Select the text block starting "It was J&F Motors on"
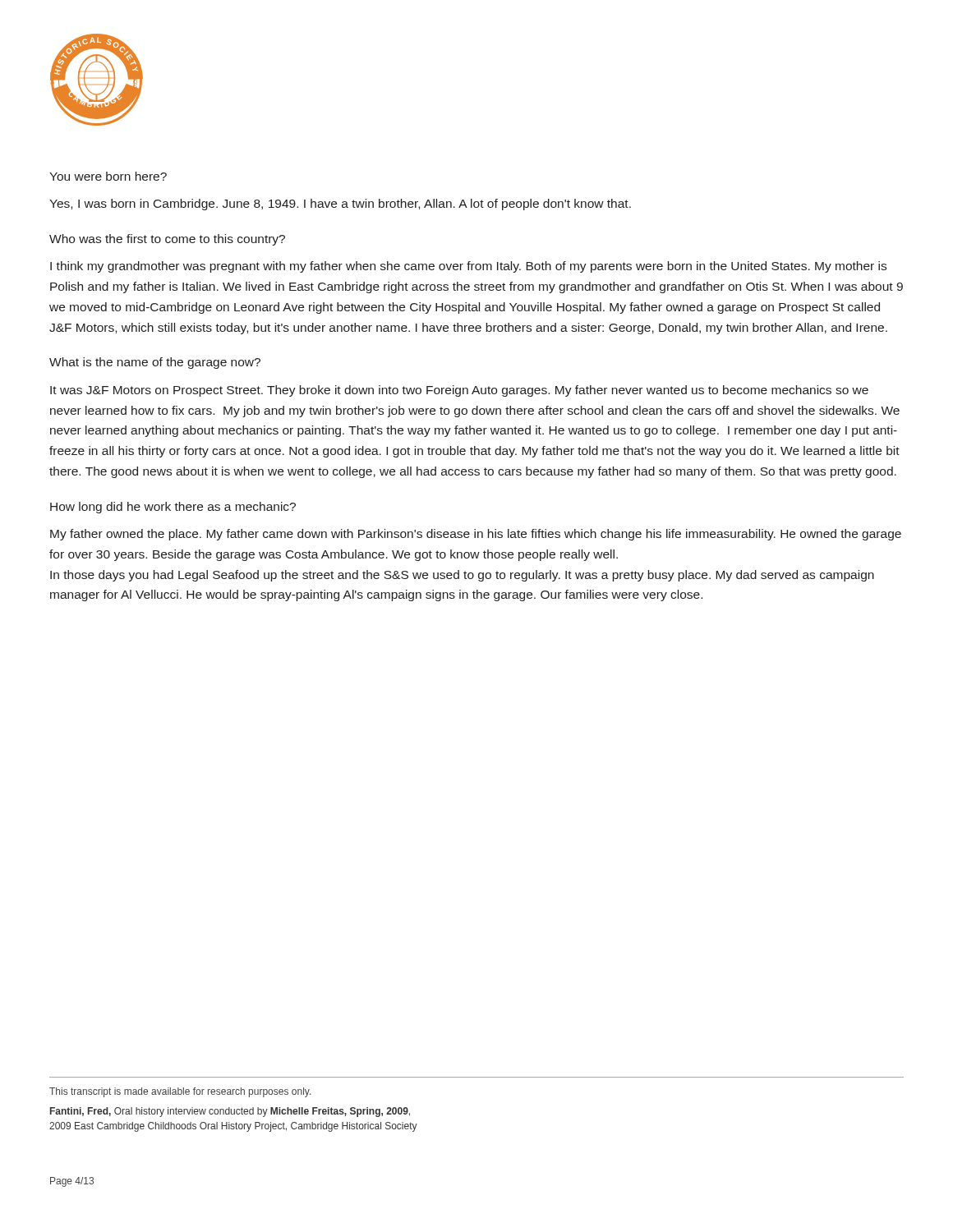This screenshot has width=953, height=1232. 475,430
